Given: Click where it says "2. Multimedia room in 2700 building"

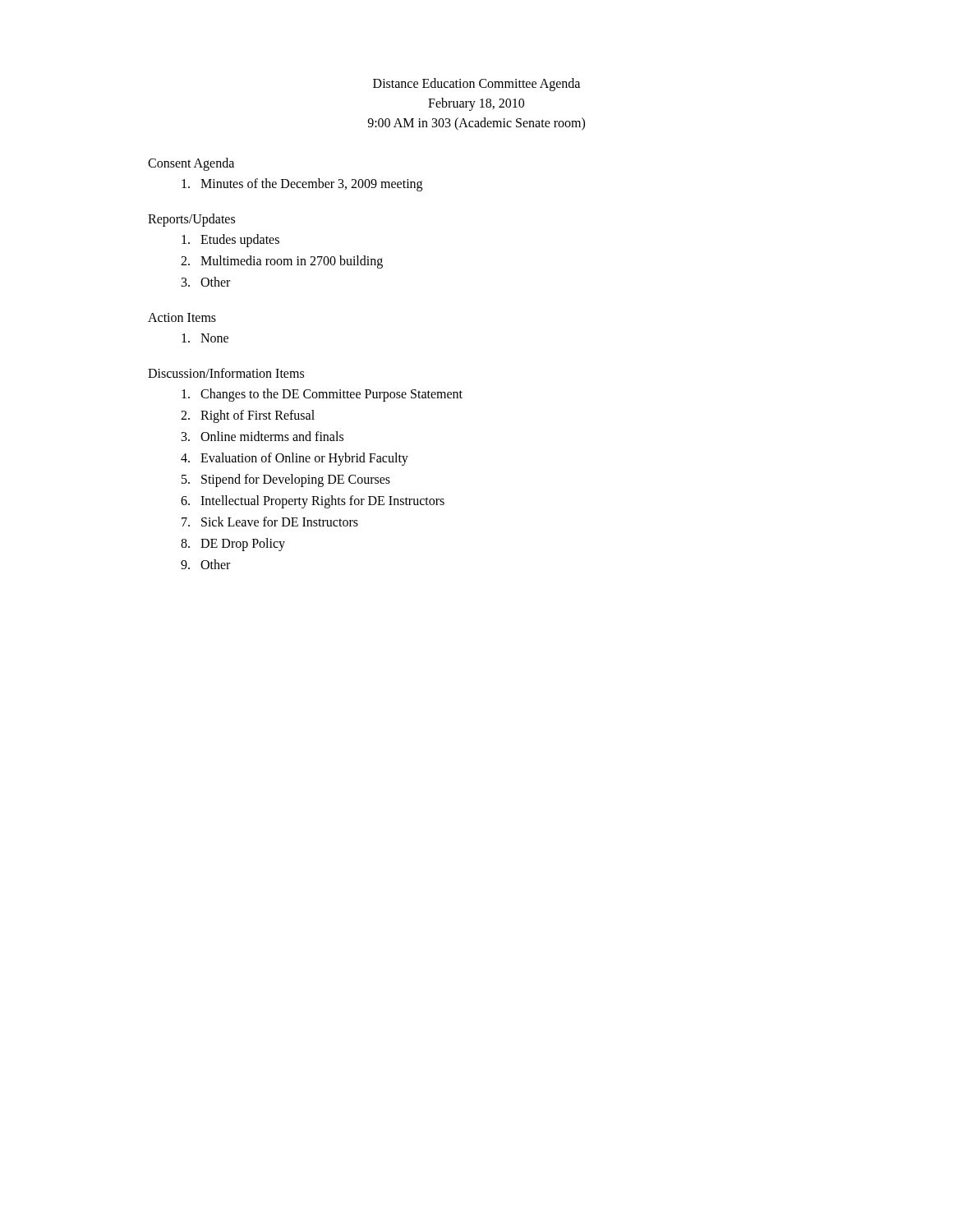Looking at the screenshot, I should click(282, 261).
